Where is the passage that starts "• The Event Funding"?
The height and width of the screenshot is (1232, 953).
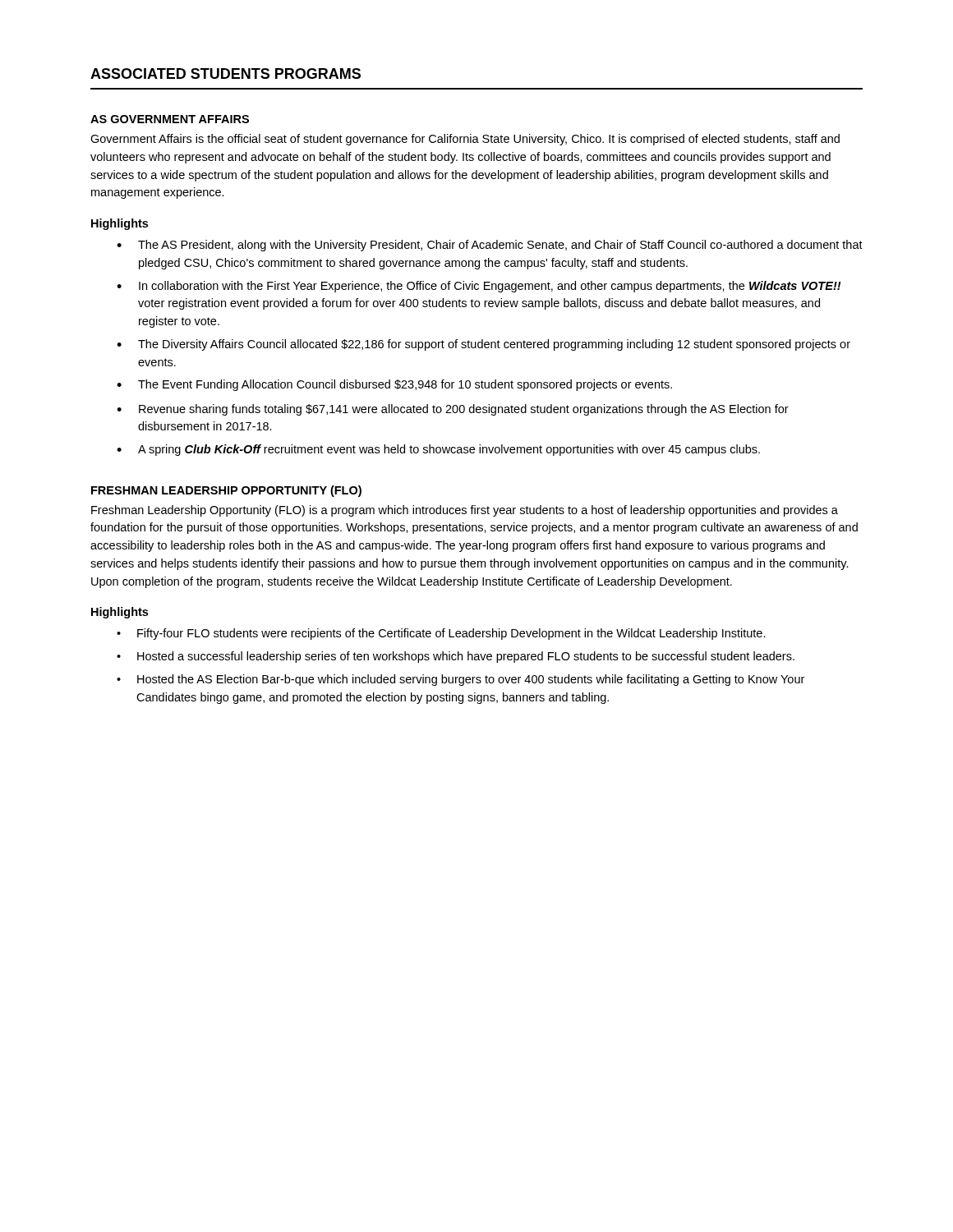point(490,386)
